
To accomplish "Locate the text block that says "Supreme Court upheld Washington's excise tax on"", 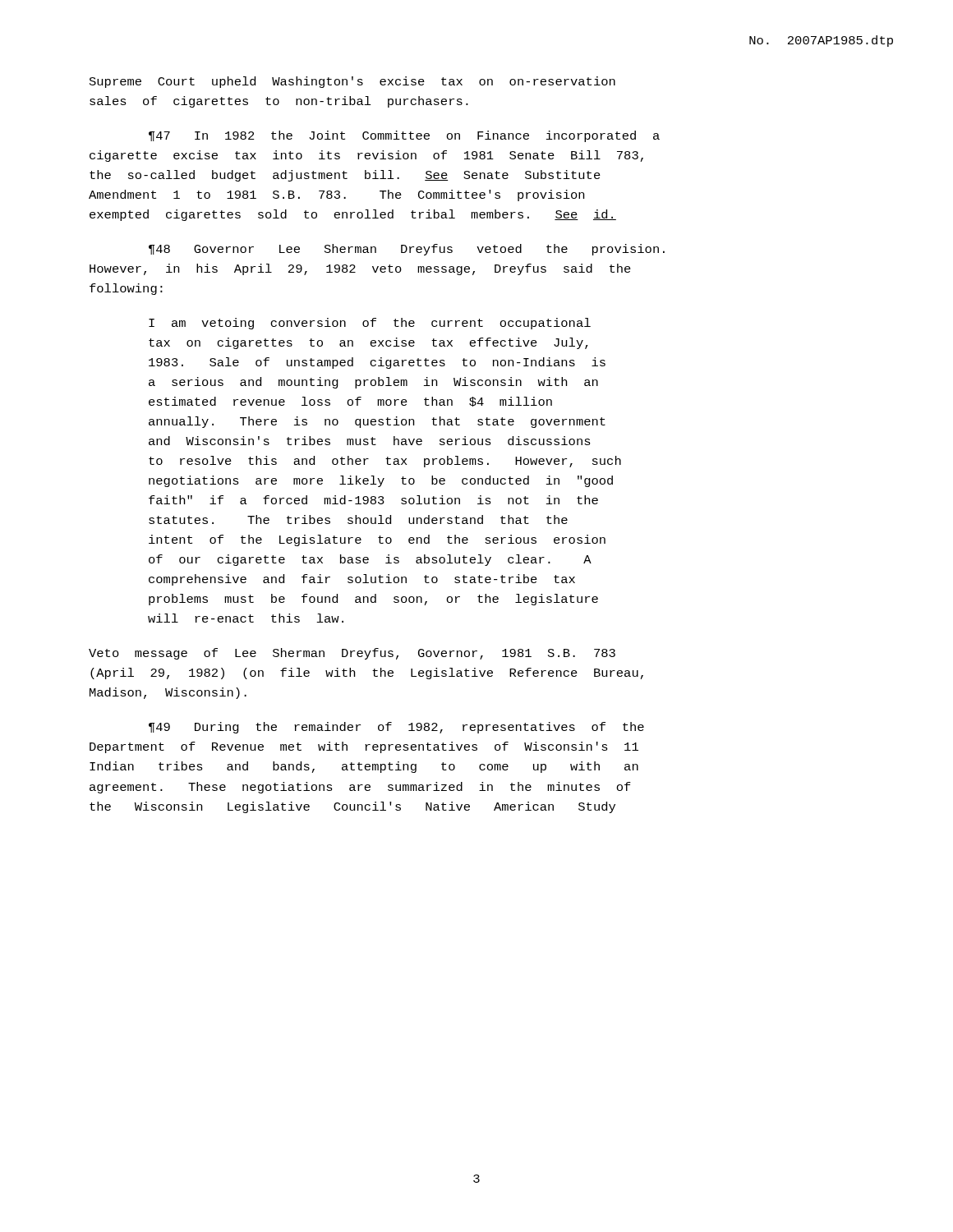I will pos(476,92).
